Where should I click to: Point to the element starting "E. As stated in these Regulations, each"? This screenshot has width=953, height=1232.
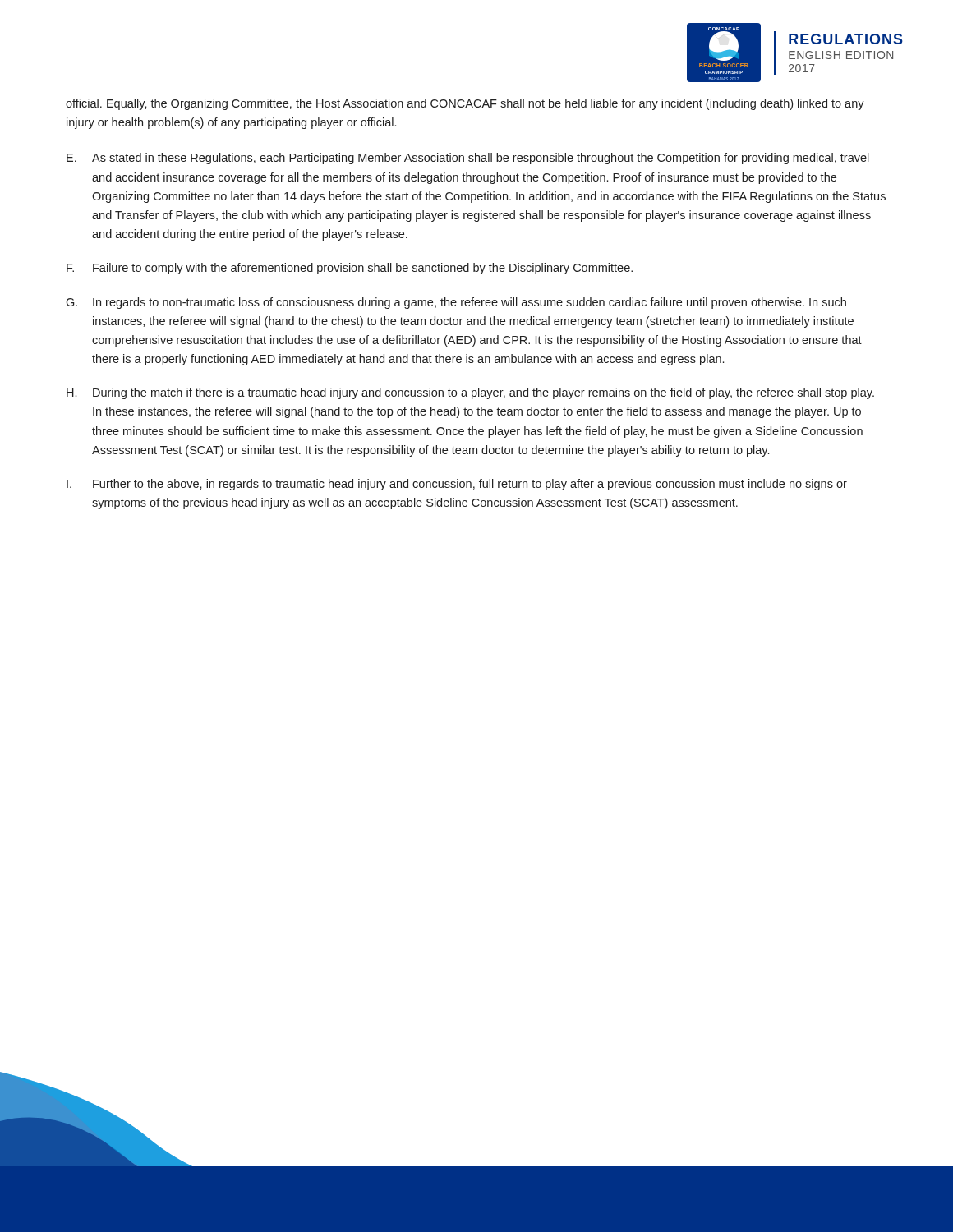[476, 197]
